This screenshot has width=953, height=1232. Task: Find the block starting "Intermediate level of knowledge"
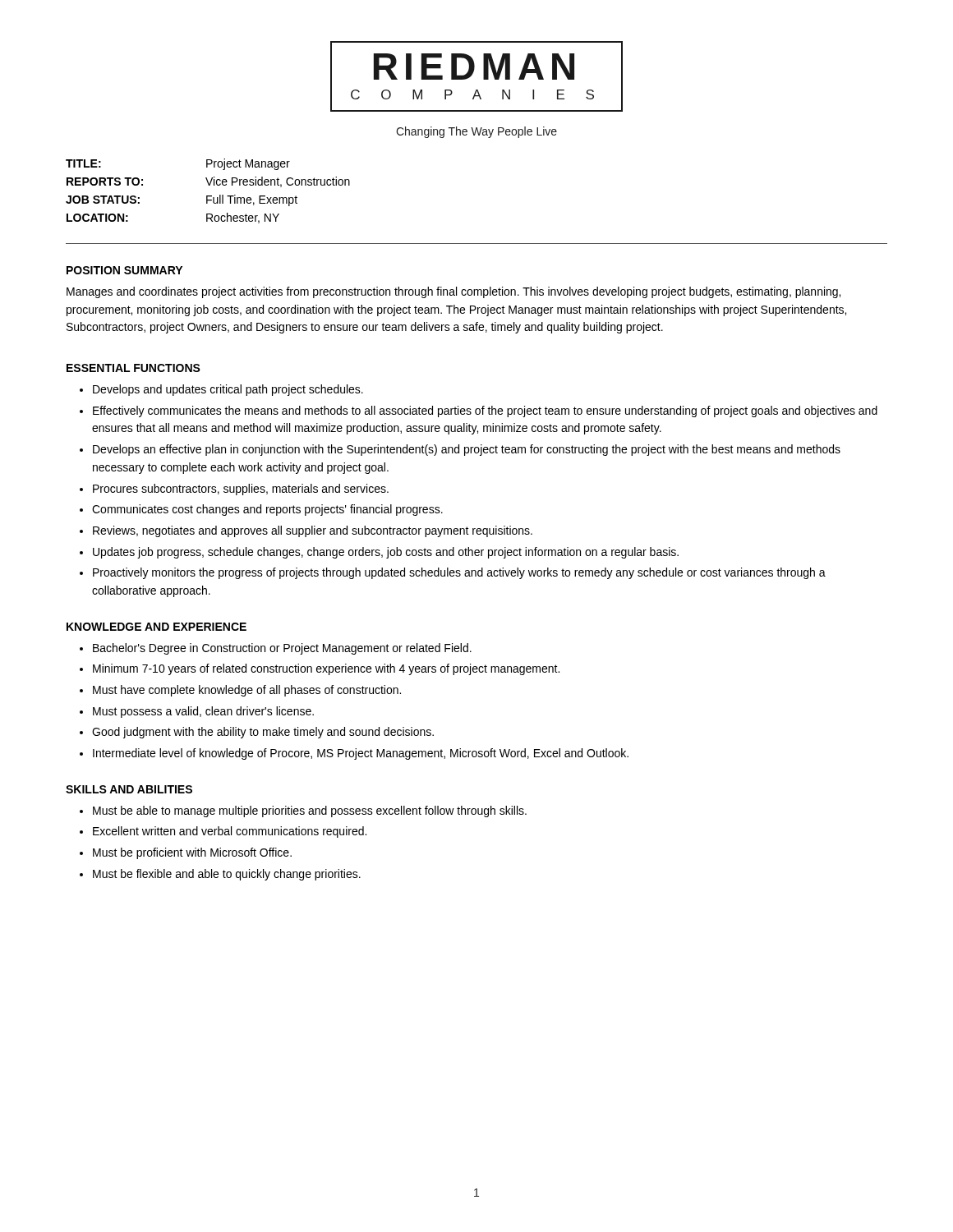click(361, 753)
